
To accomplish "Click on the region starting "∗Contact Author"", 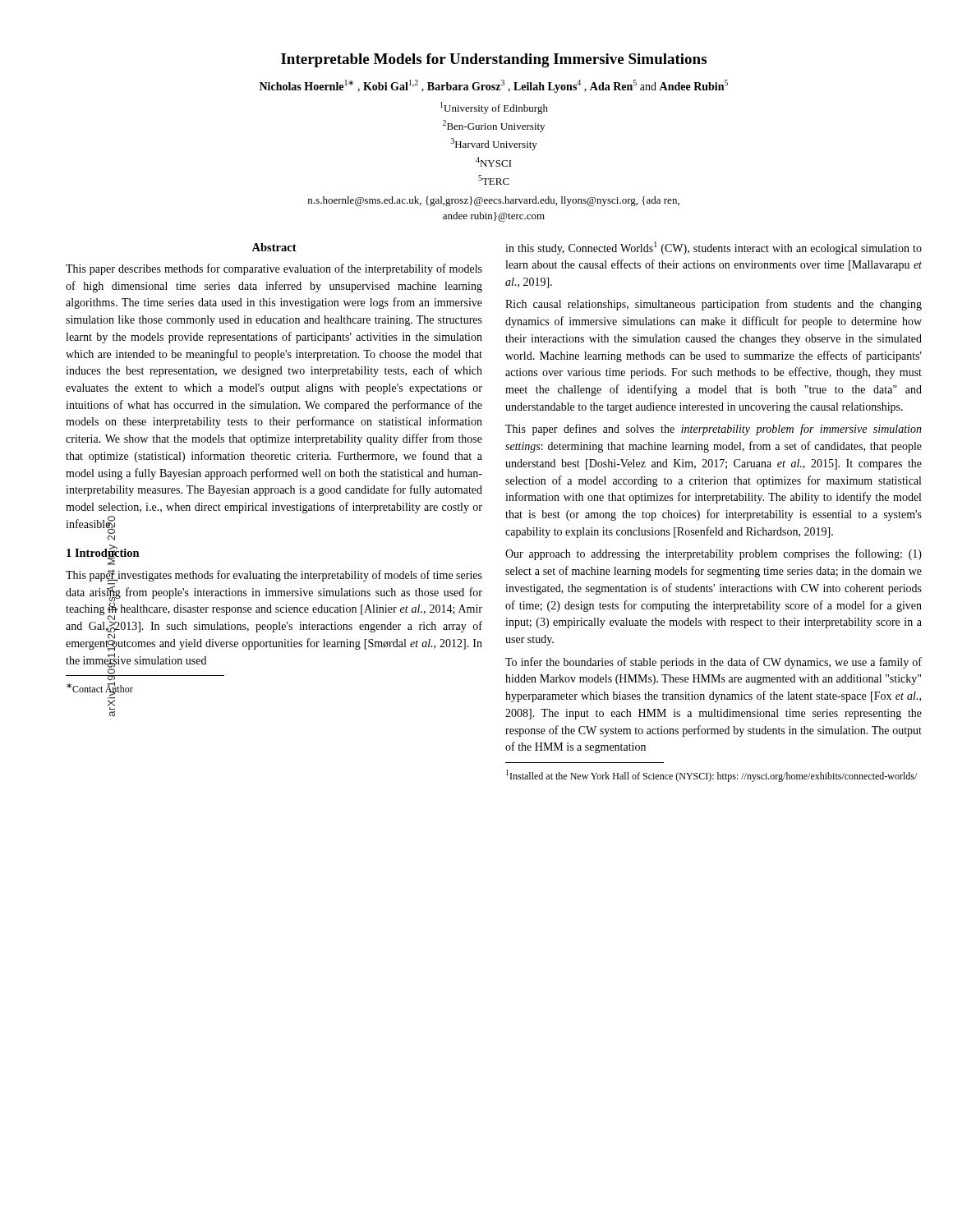I will pos(99,688).
